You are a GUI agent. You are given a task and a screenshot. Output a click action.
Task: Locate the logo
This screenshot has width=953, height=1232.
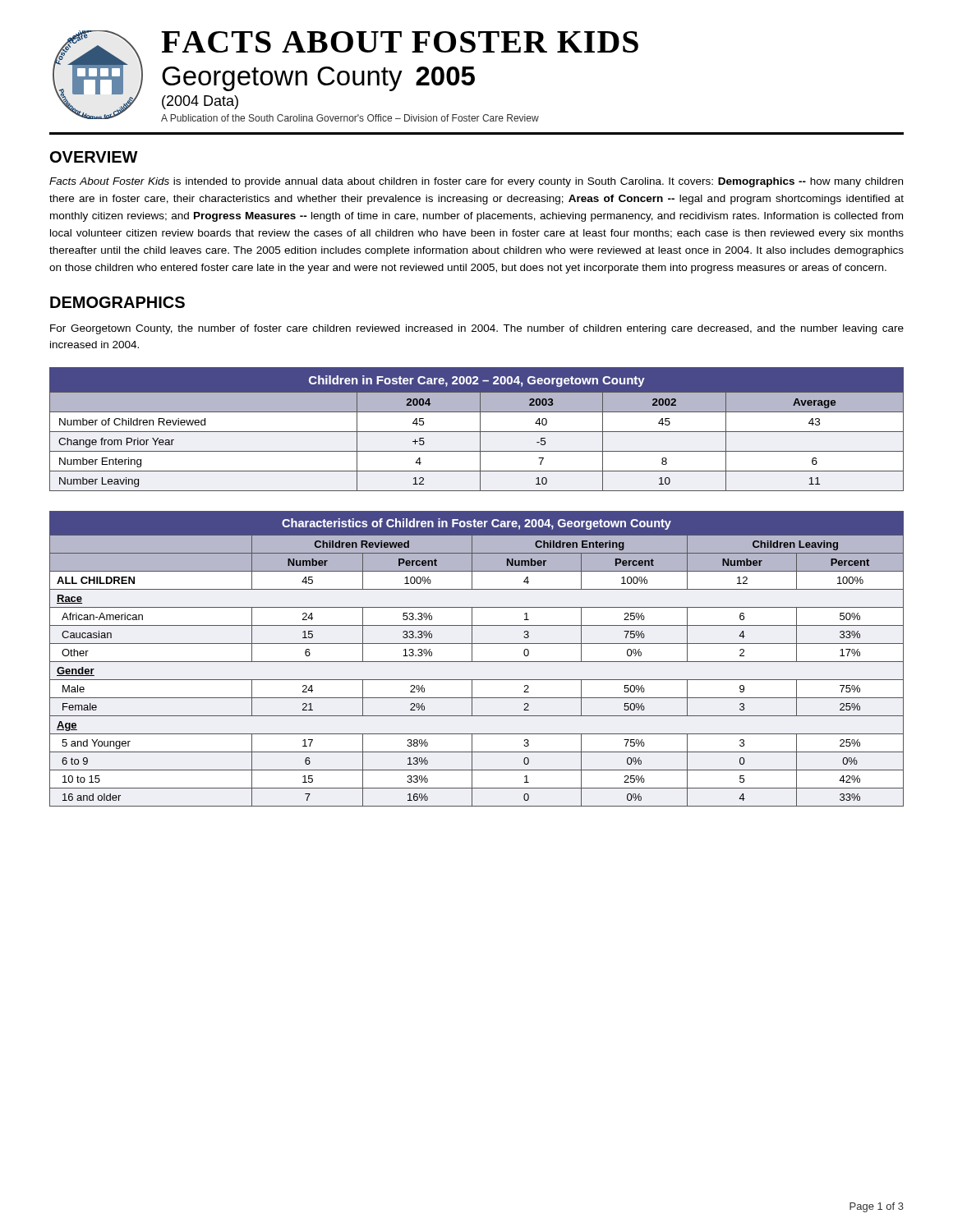(98, 74)
